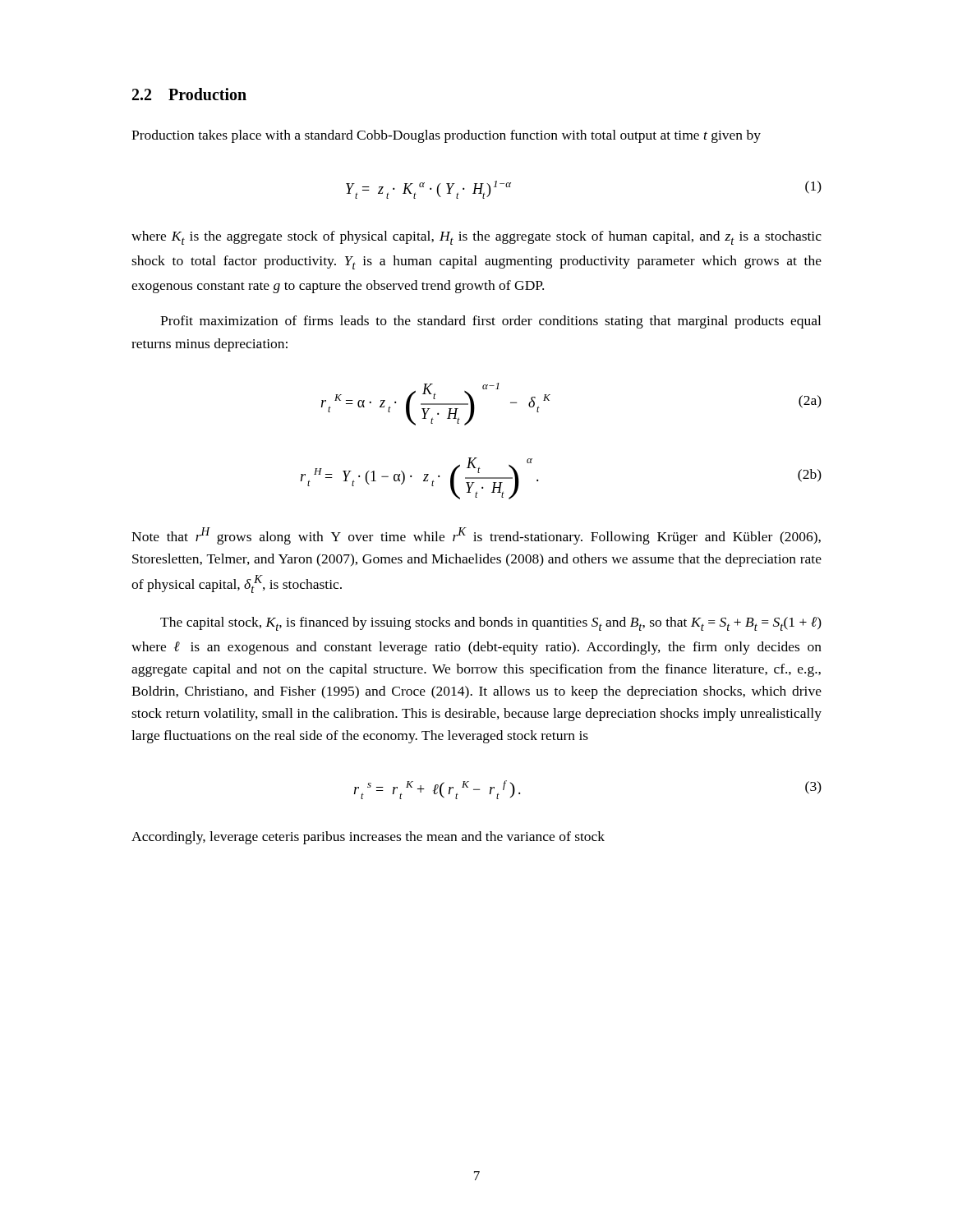Locate the formula that opens with "r t H ="

pyautogui.click(x=561, y=475)
